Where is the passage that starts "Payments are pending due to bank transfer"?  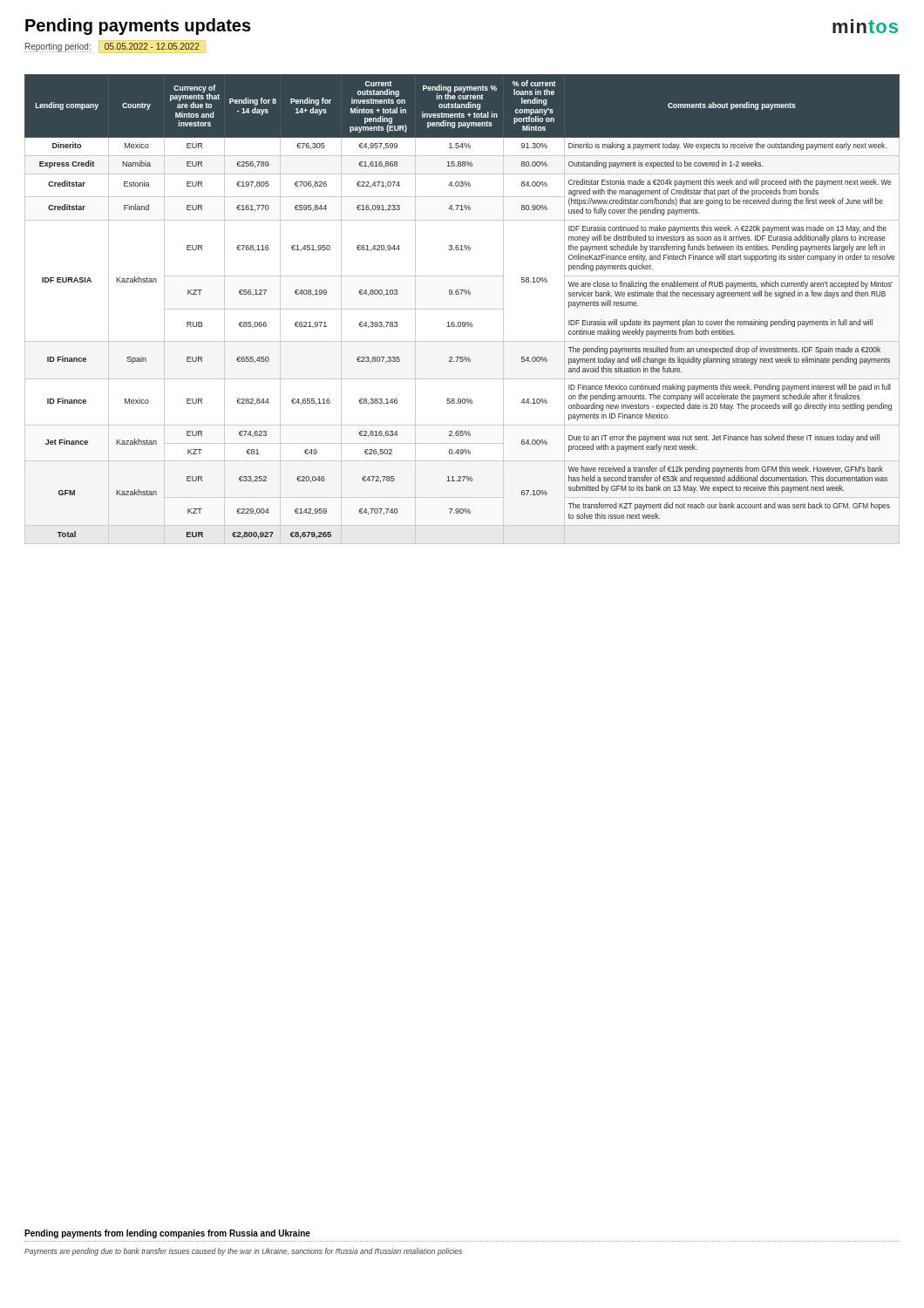tap(243, 1251)
